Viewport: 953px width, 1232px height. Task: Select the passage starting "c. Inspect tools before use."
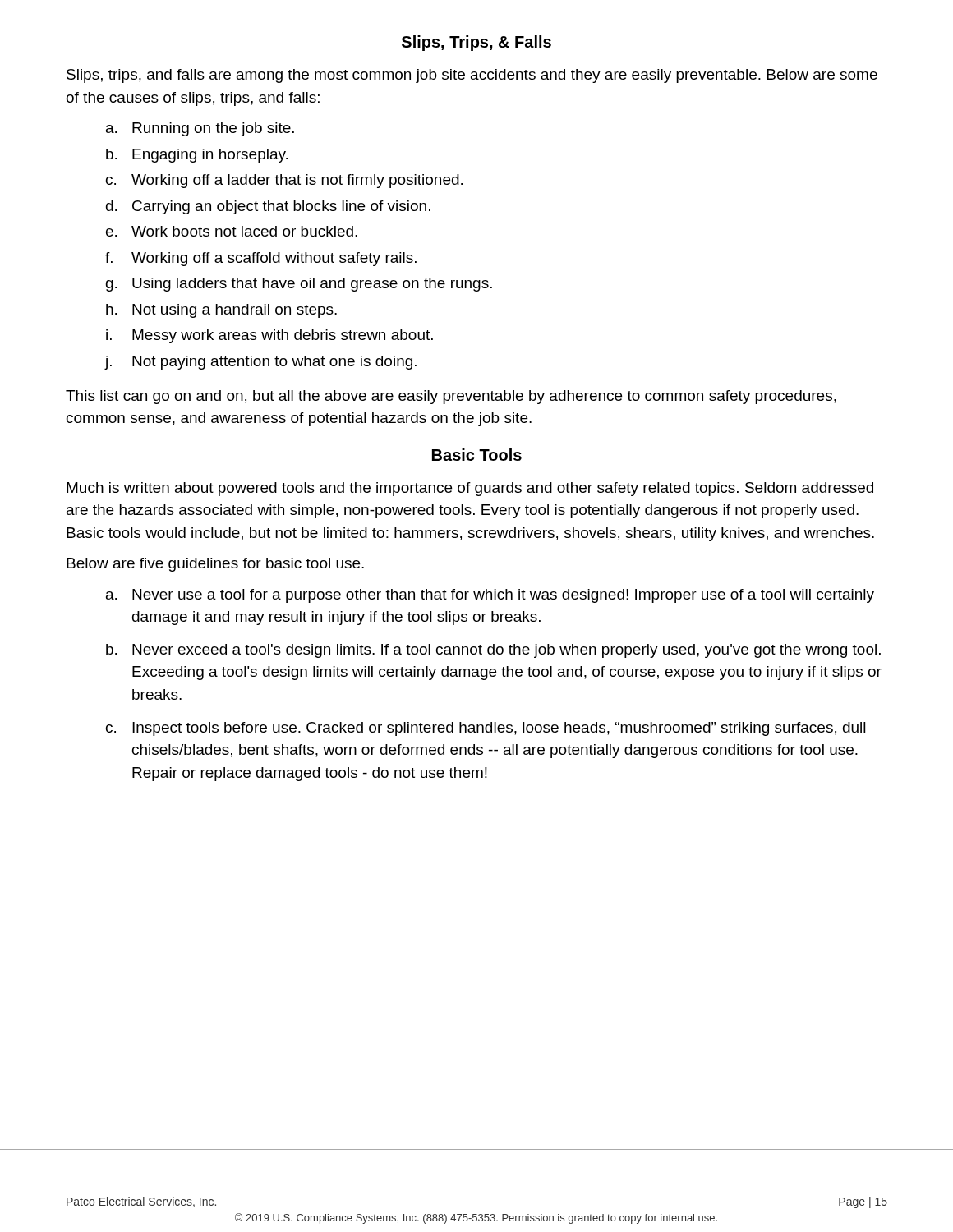point(496,750)
